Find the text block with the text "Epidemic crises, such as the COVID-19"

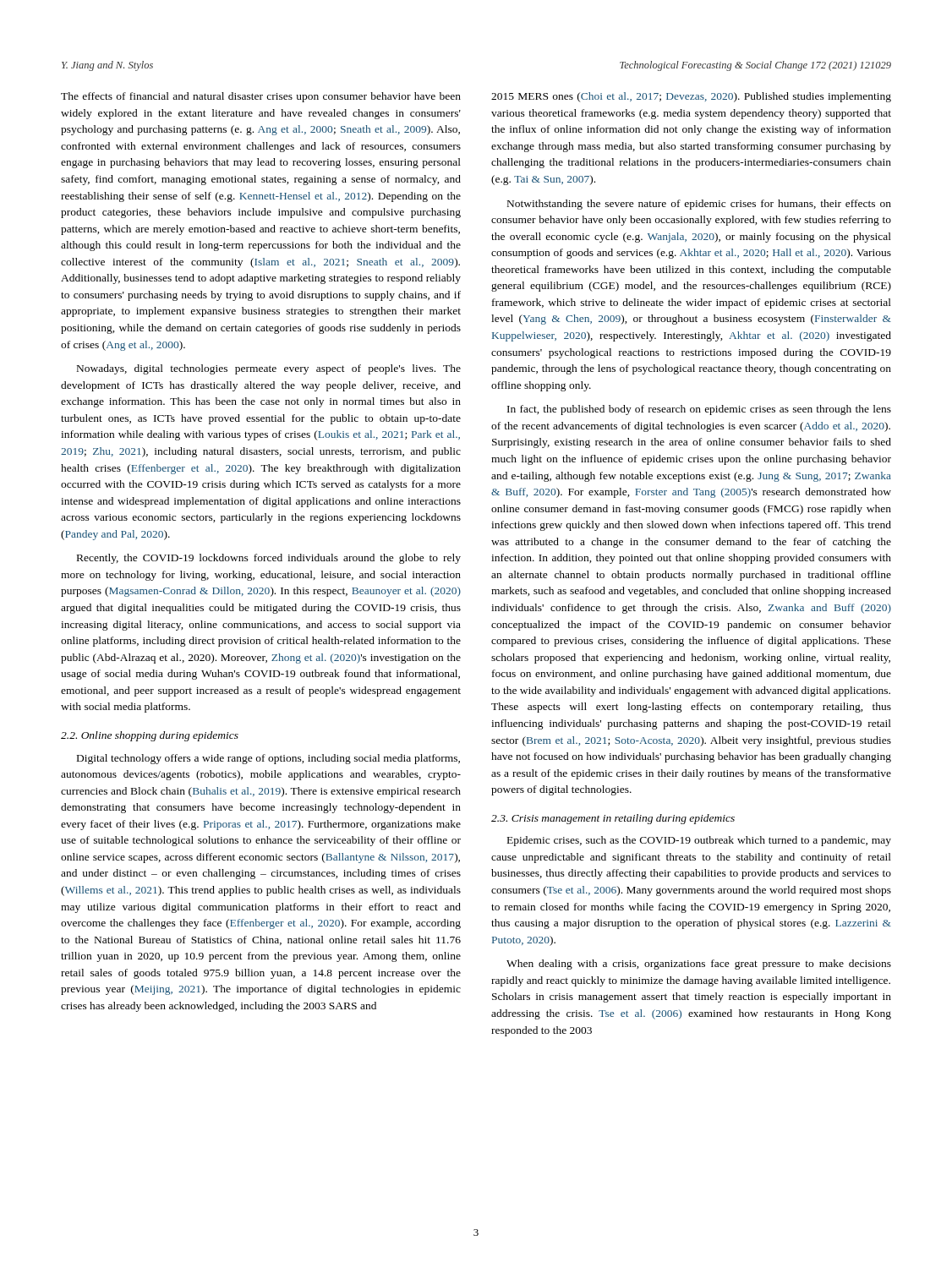click(x=691, y=890)
